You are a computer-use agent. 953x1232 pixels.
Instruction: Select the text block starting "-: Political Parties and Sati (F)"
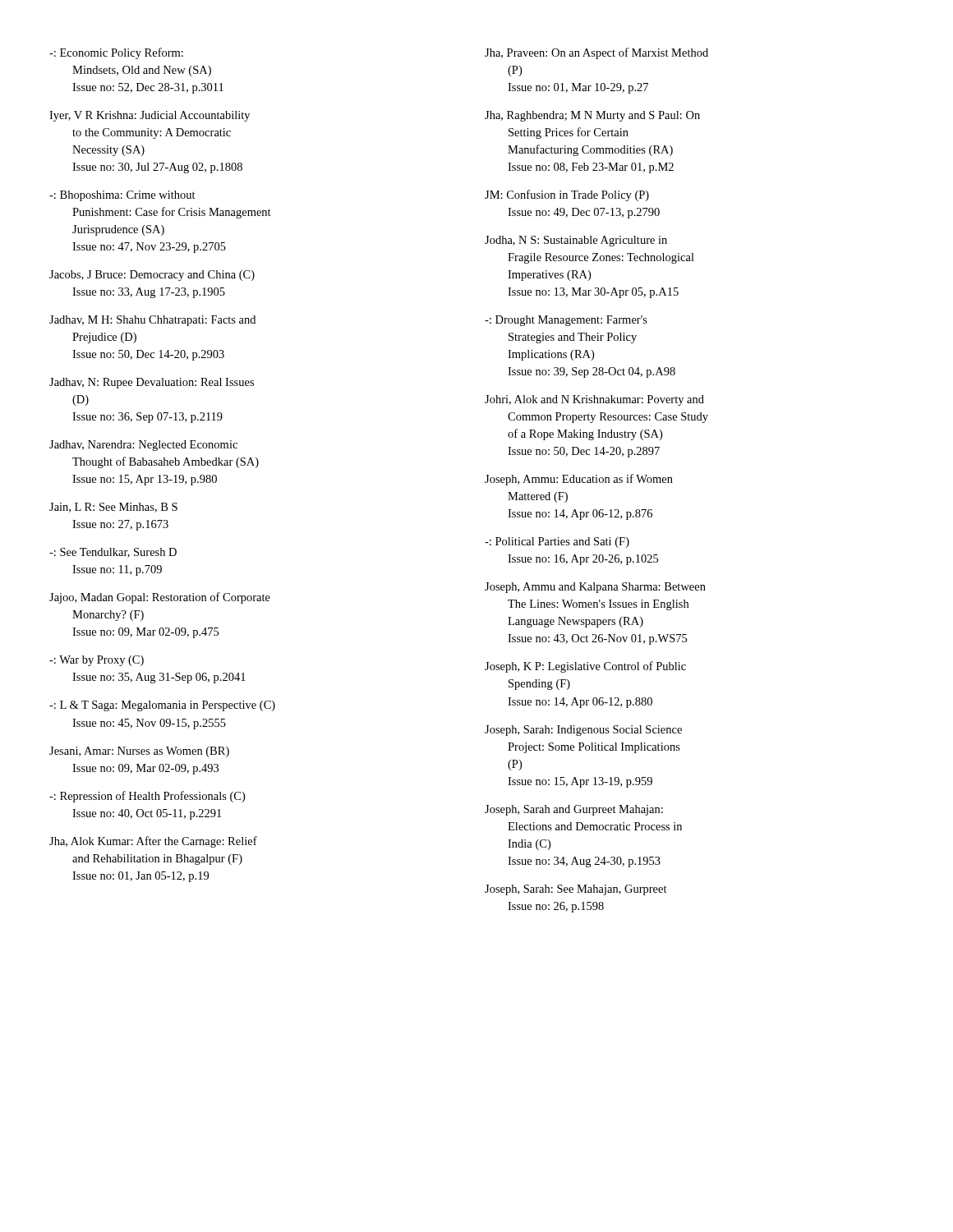pyautogui.click(x=557, y=542)
